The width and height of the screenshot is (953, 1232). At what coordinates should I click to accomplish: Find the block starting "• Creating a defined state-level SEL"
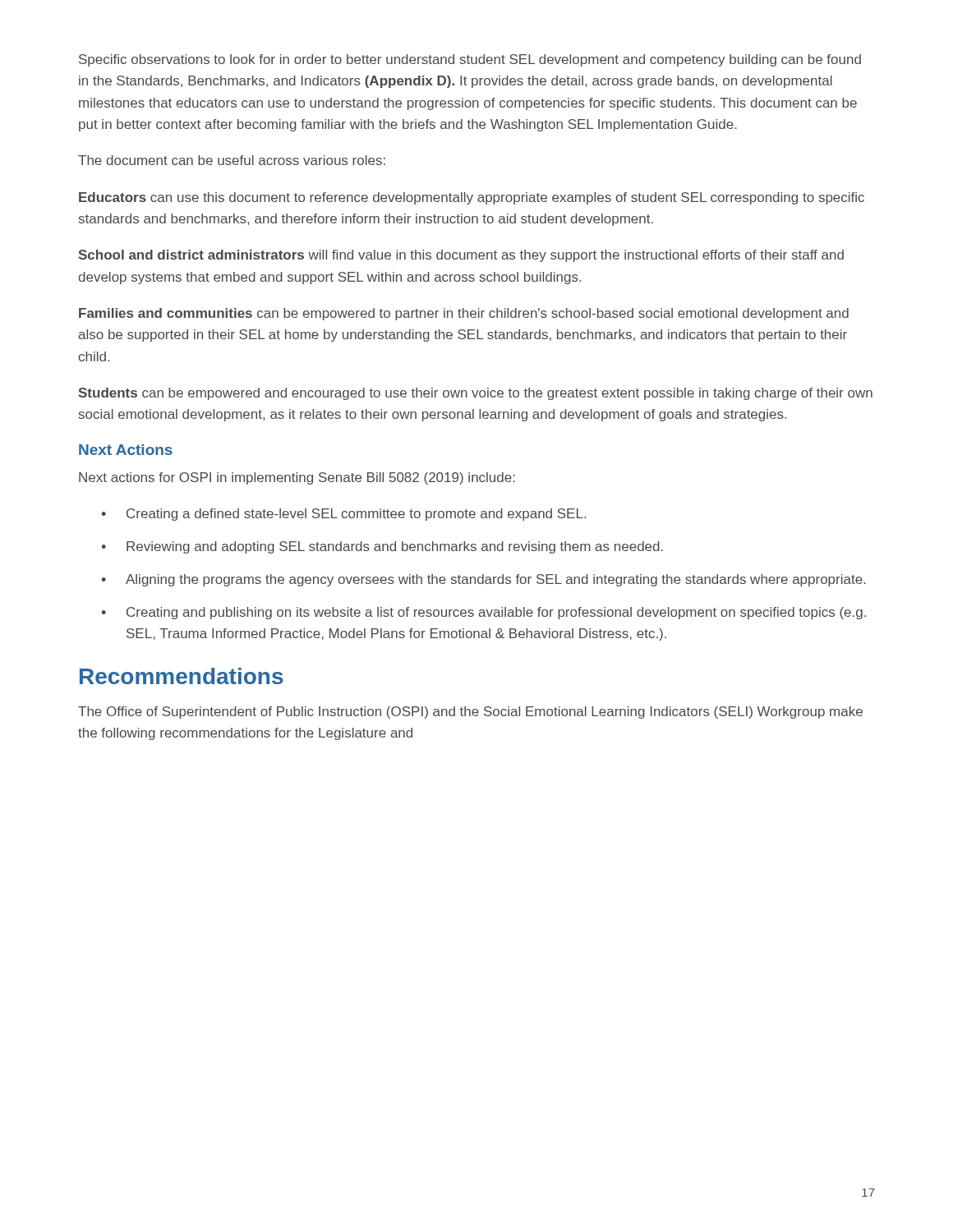488,515
